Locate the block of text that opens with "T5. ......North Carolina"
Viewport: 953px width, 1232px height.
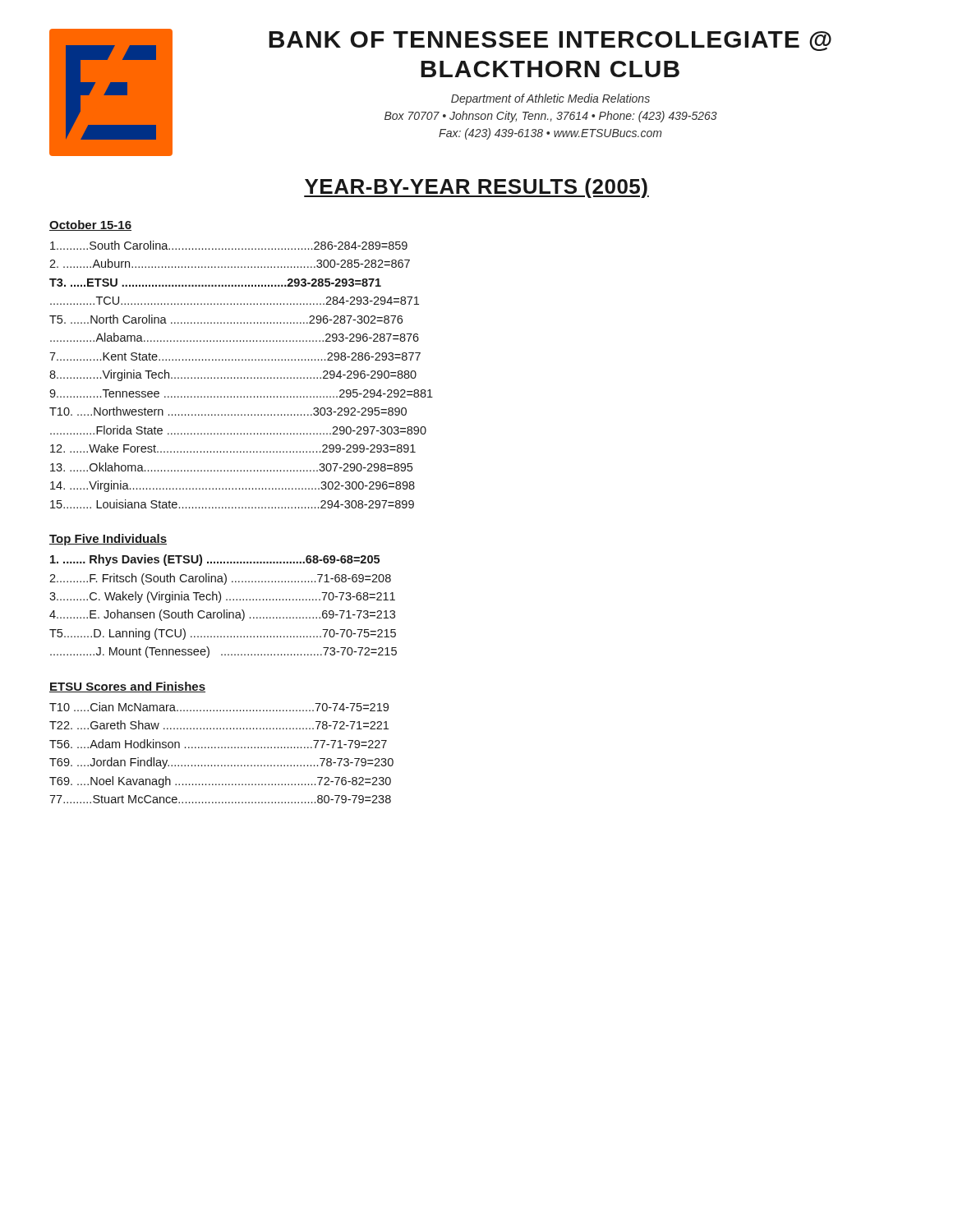(226, 319)
